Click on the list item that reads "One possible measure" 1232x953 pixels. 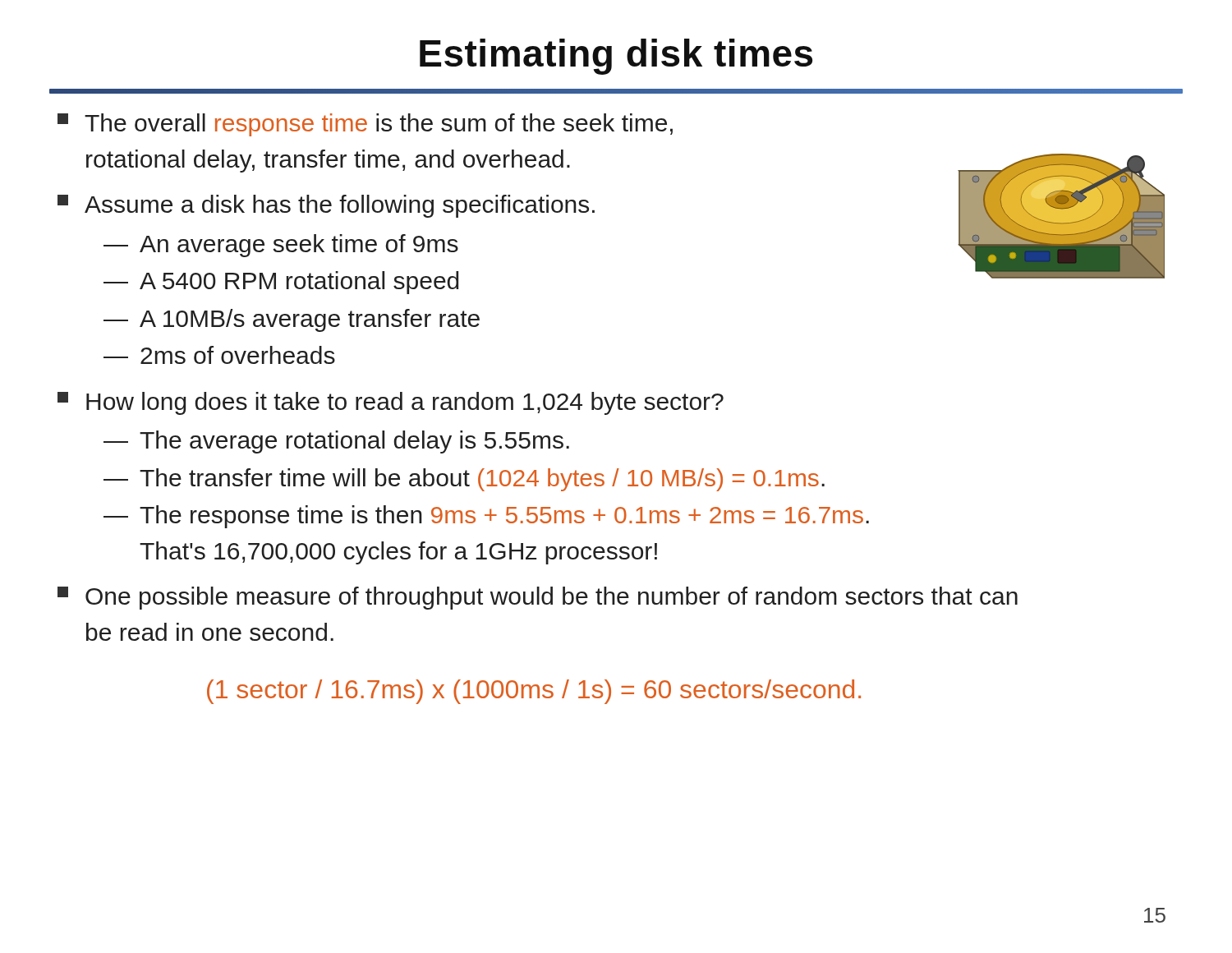(550, 614)
